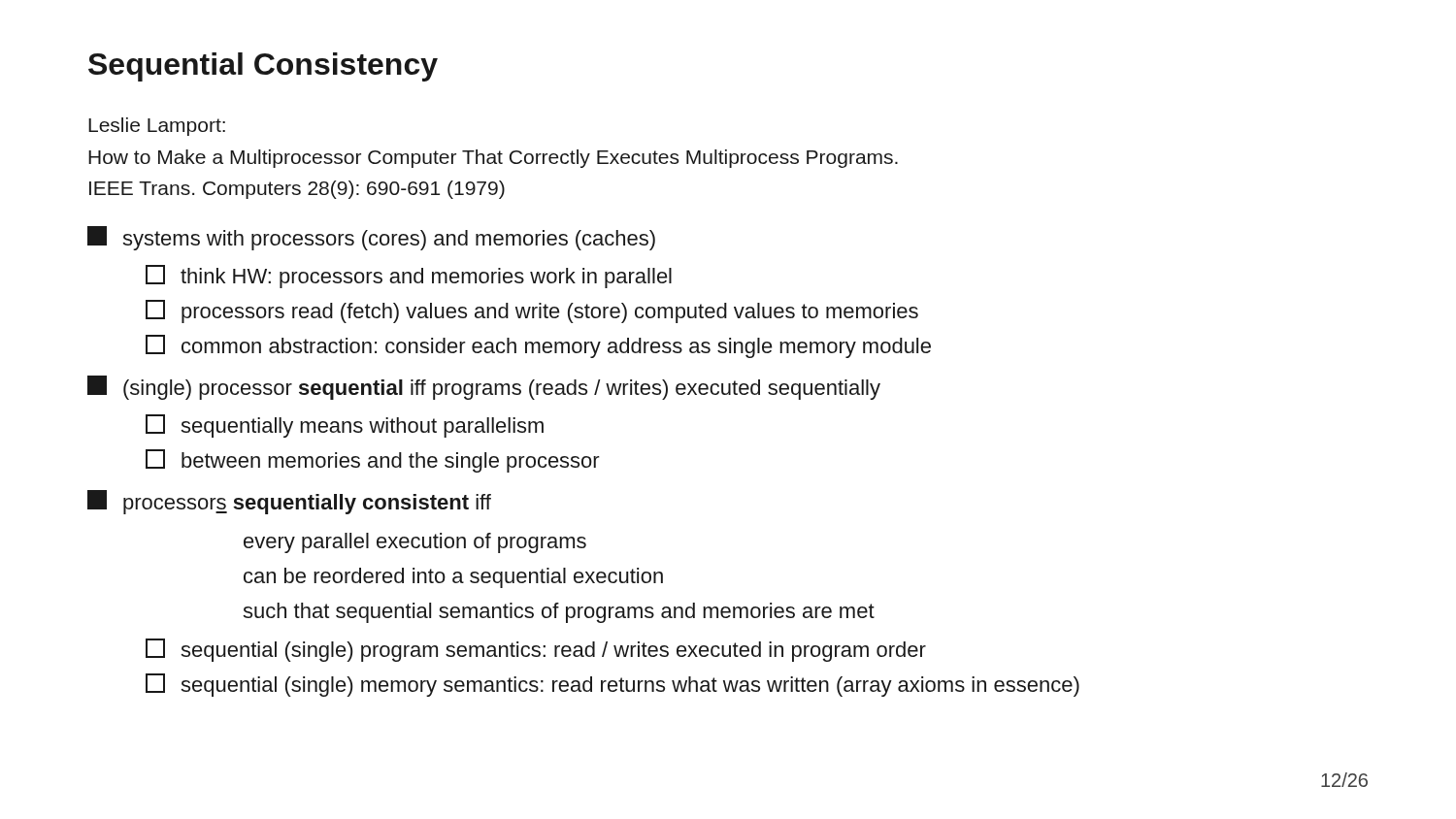Image resolution: width=1456 pixels, height=819 pixels.
Task: Locate the element starting "between memories and"
Action: pyautogui.click(x=373, y=460)
